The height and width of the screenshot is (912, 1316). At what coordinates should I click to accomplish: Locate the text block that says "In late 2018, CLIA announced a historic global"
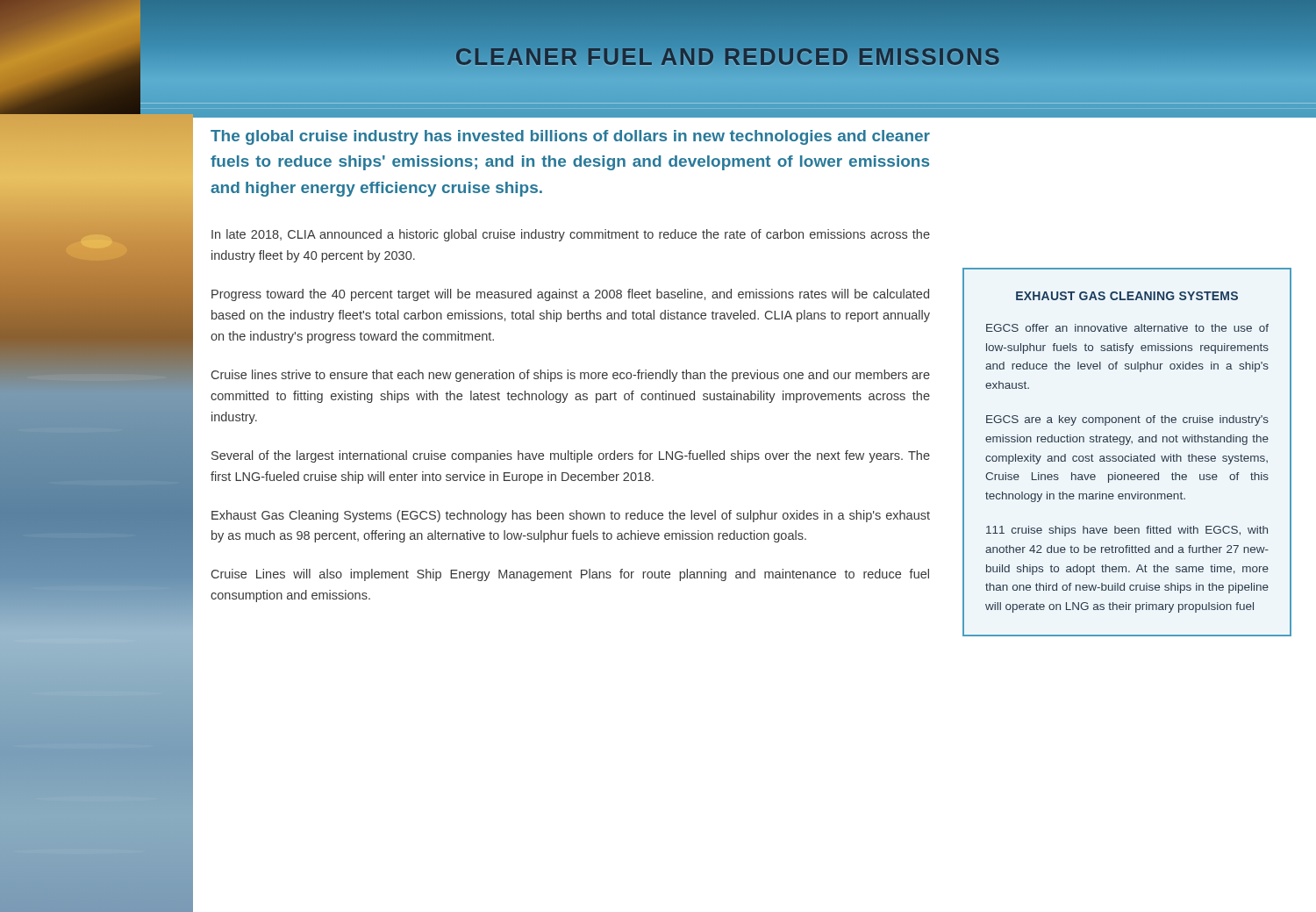pyautogui.click(x=570, y=245)
